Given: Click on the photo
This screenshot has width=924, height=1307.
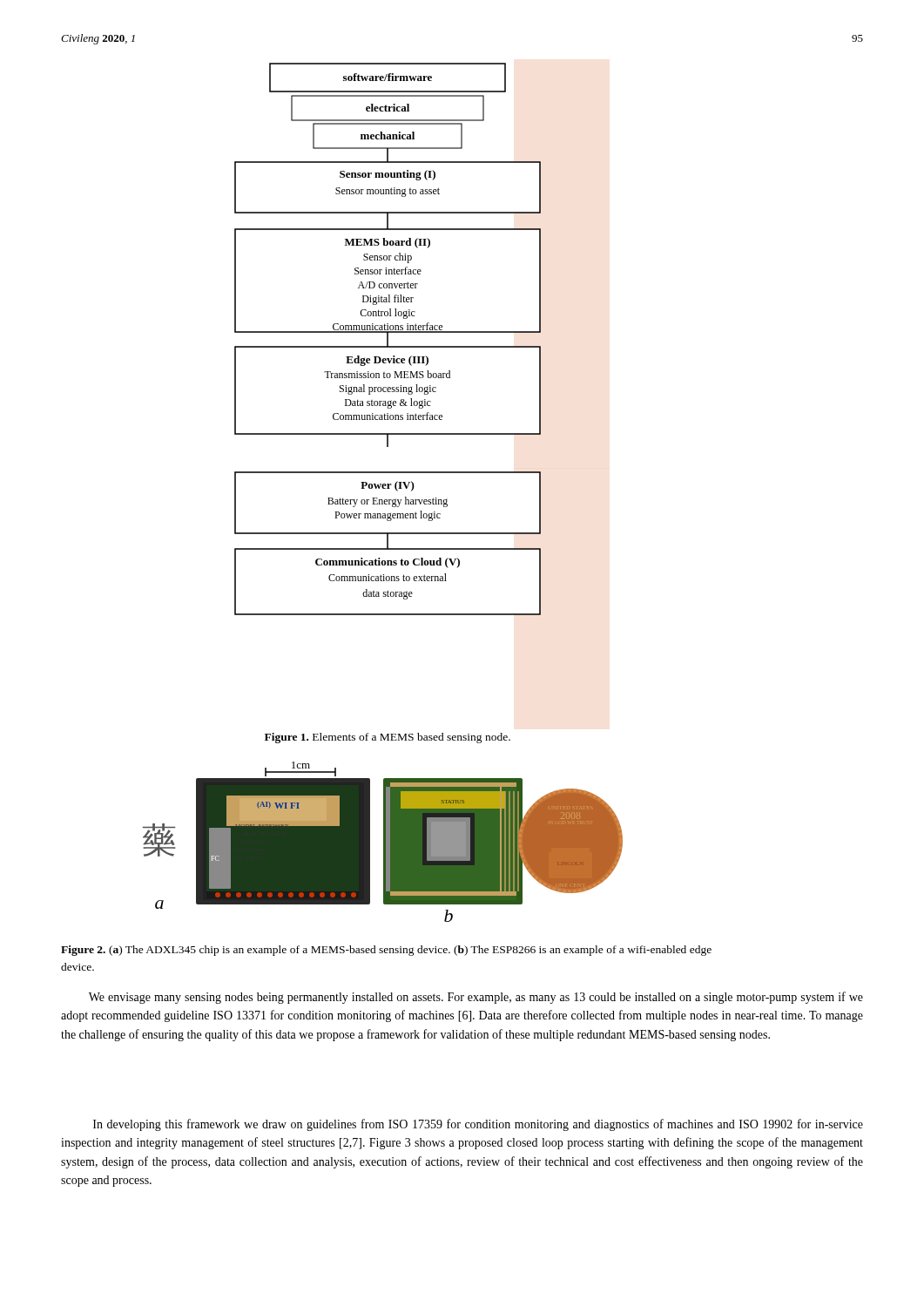Looking at the screenshot, I should pos(383,843).
